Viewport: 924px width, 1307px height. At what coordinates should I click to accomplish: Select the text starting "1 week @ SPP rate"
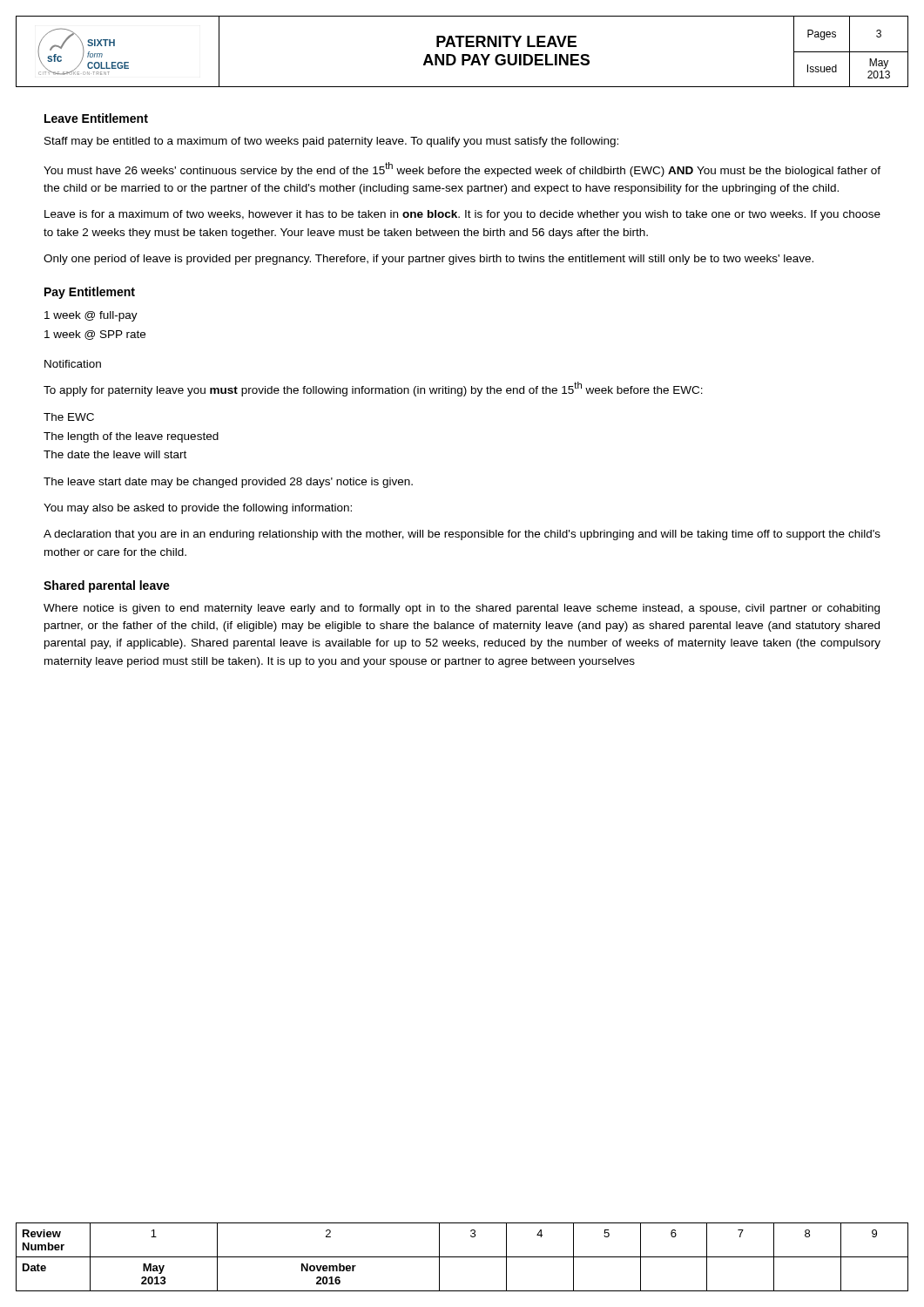pyautogui.click(x=95, y=334)
